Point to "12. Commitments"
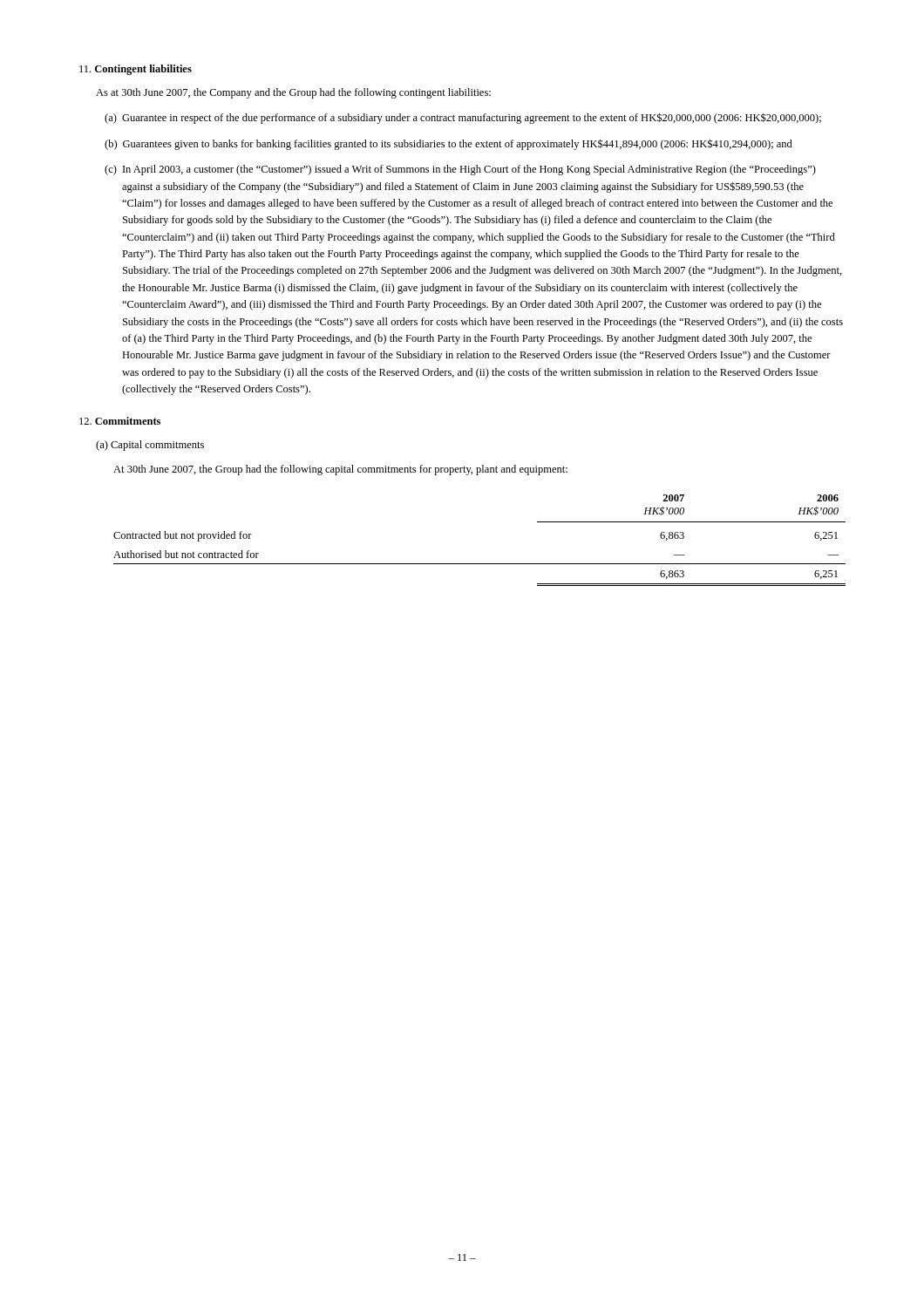The height and width of the screenshot is (1308, 924). [x=120, y=422]
